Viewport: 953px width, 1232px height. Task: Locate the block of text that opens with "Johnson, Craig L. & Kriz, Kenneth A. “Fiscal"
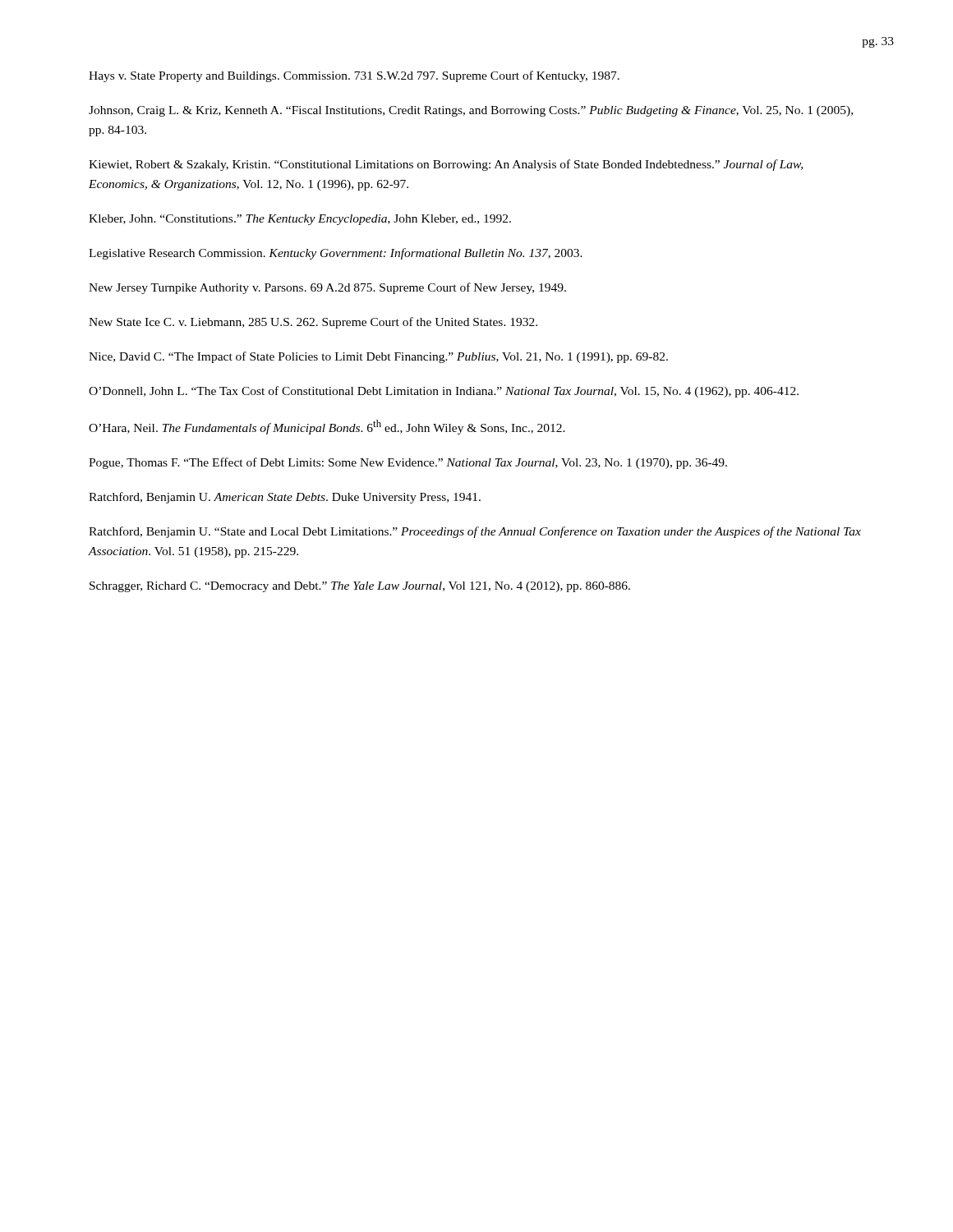click(x=471, y=120)
